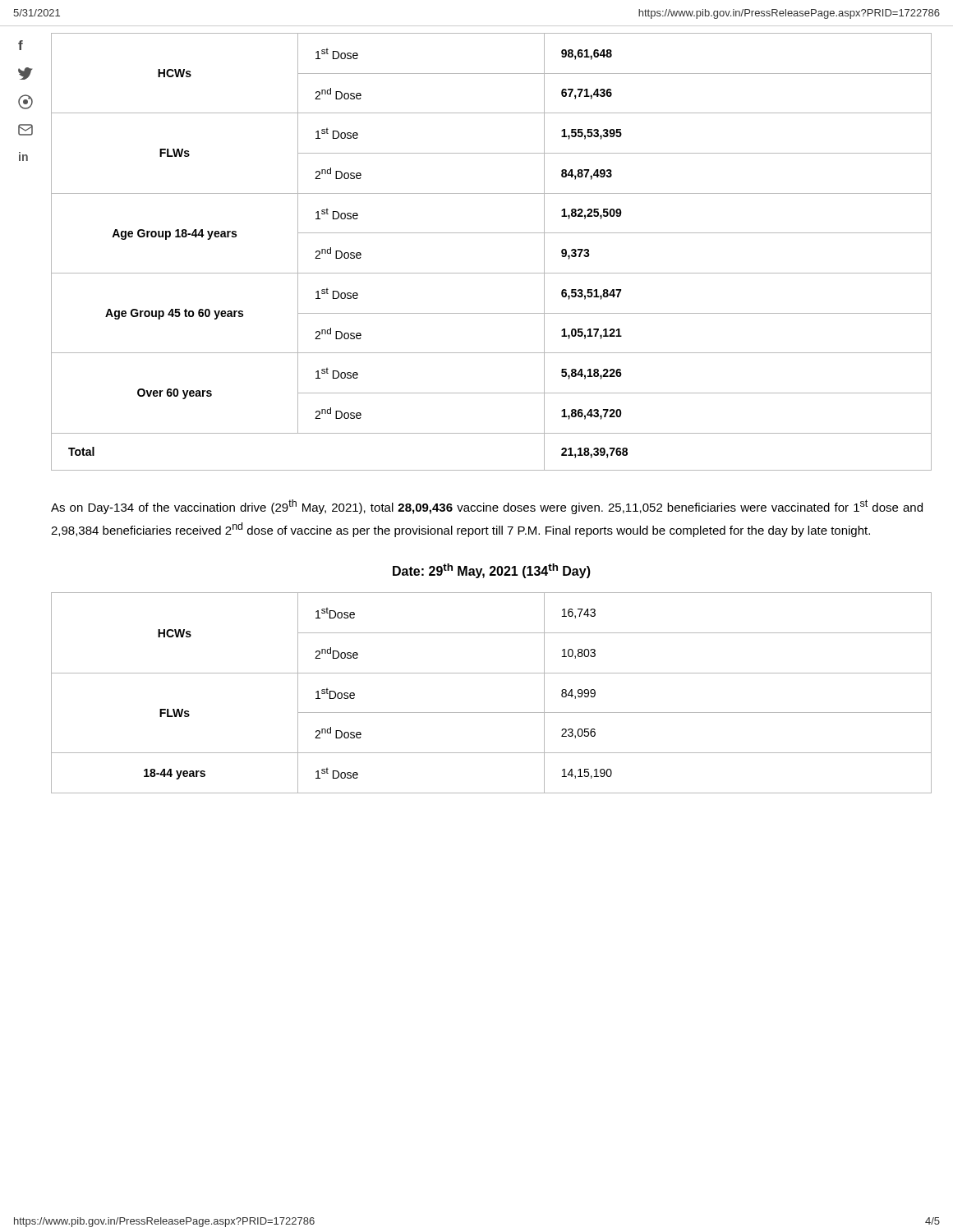Find the table that mentions "Age Group 18-44"
The height and width of the screenshot is (1232, 953).
point(491,252)
